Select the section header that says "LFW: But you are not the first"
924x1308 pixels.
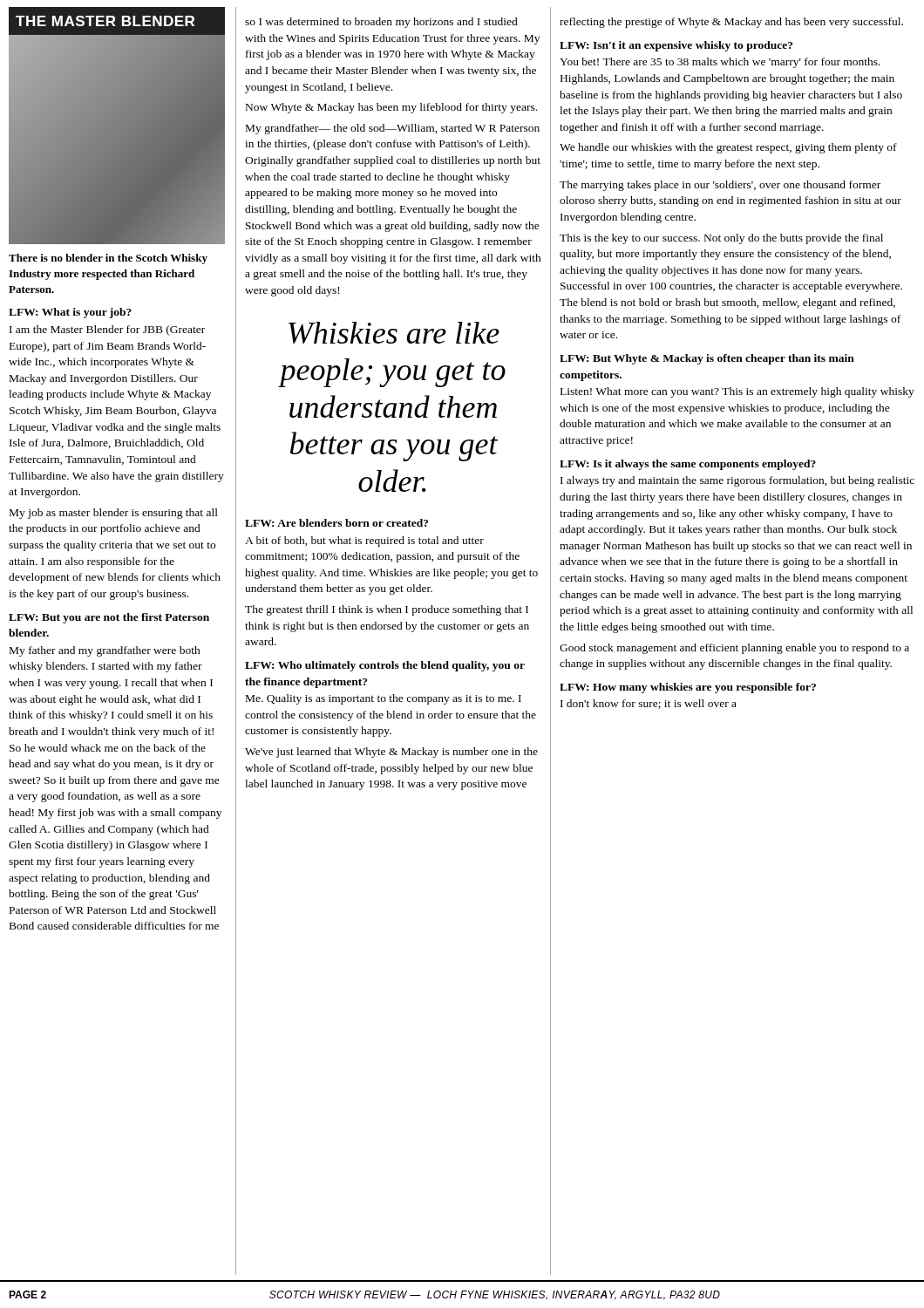[117, 625]
